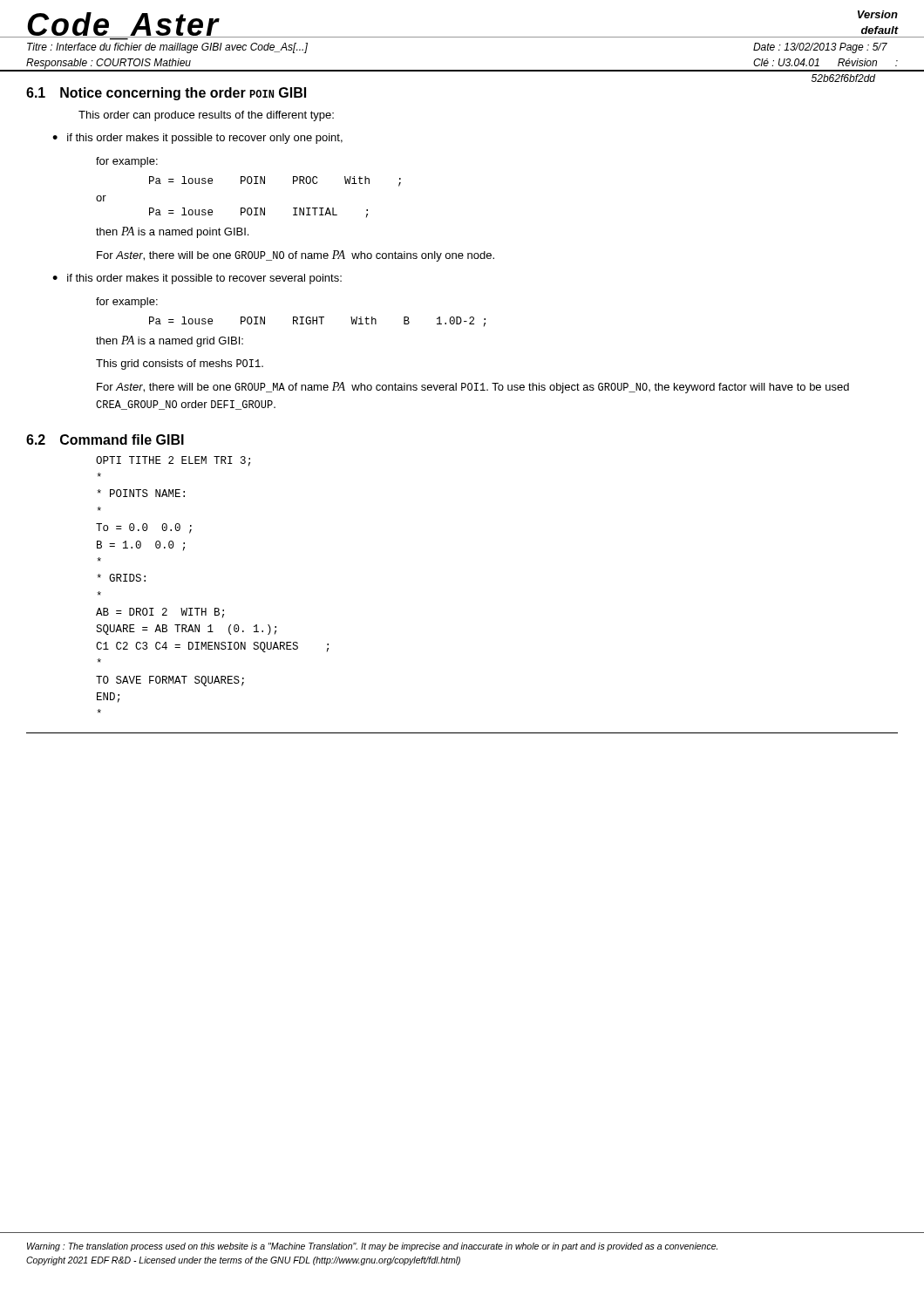The image size is (924, 1308).
Task: Where is the passage that starts "then PA is a named grid"?
Action: coord(497,372)
